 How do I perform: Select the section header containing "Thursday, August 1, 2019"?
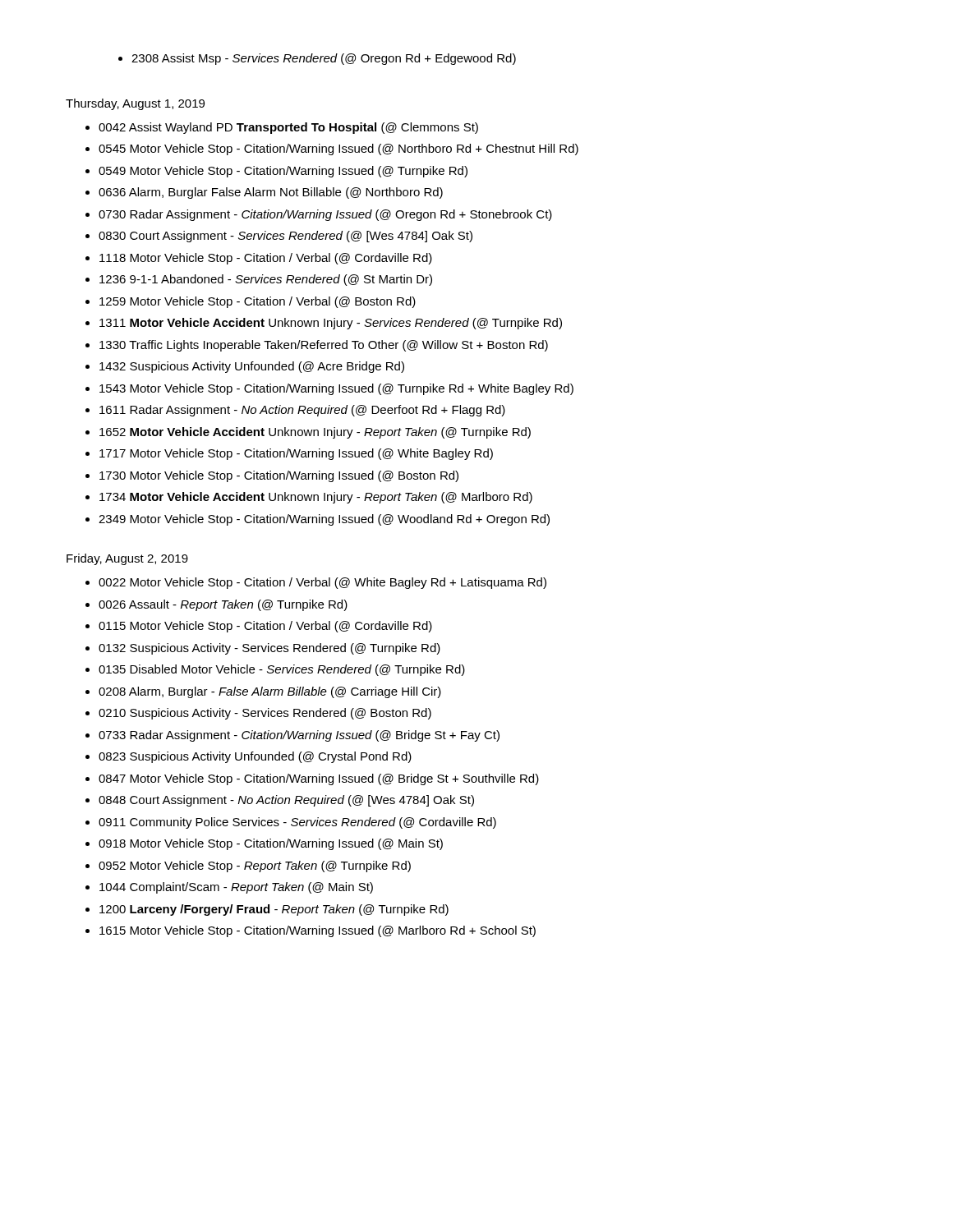tap(136, 103)
